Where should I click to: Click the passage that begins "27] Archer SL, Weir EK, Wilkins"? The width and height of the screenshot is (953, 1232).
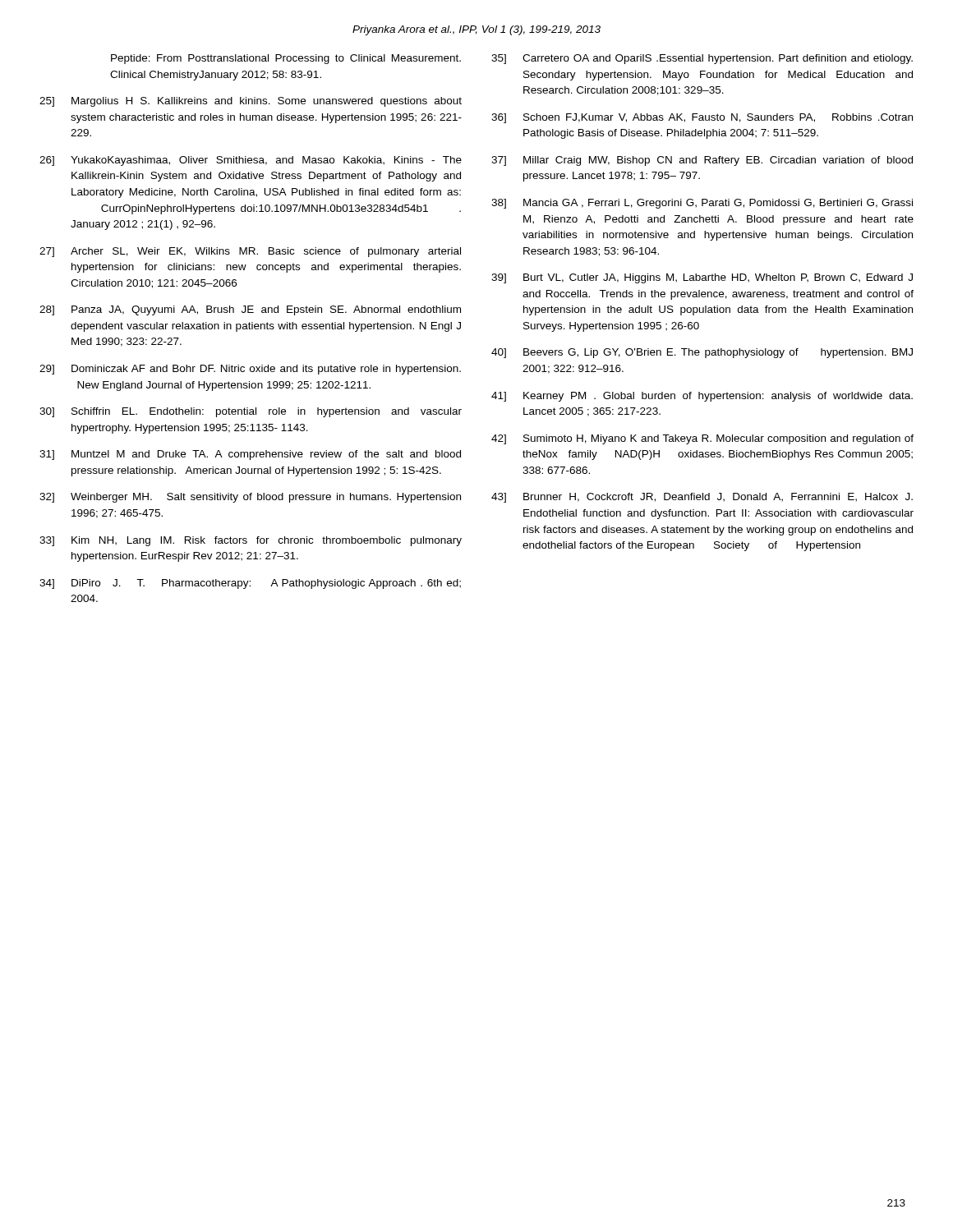pos(251,267)
